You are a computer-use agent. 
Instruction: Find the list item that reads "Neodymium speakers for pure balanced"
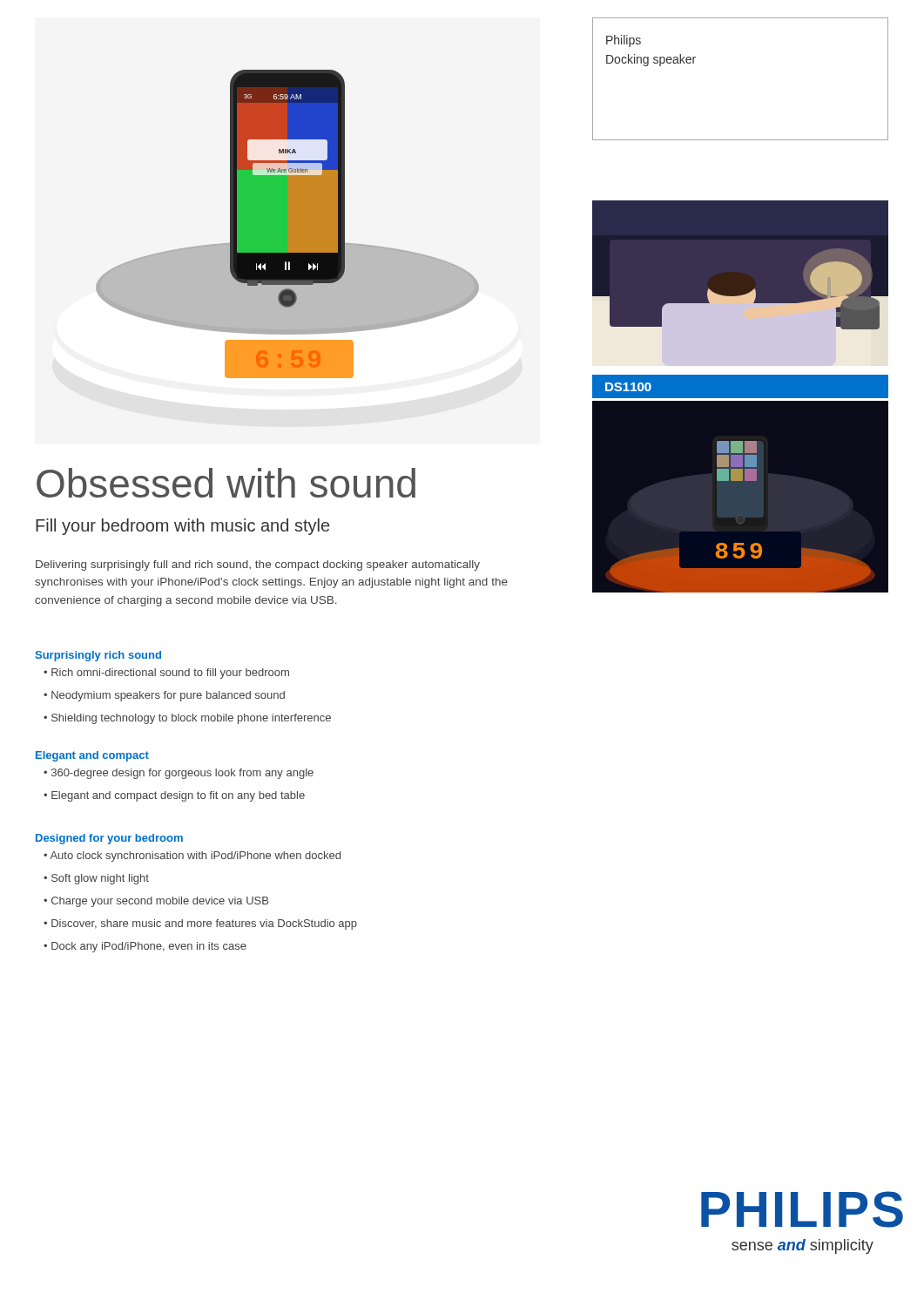click(x=294, y=695)
